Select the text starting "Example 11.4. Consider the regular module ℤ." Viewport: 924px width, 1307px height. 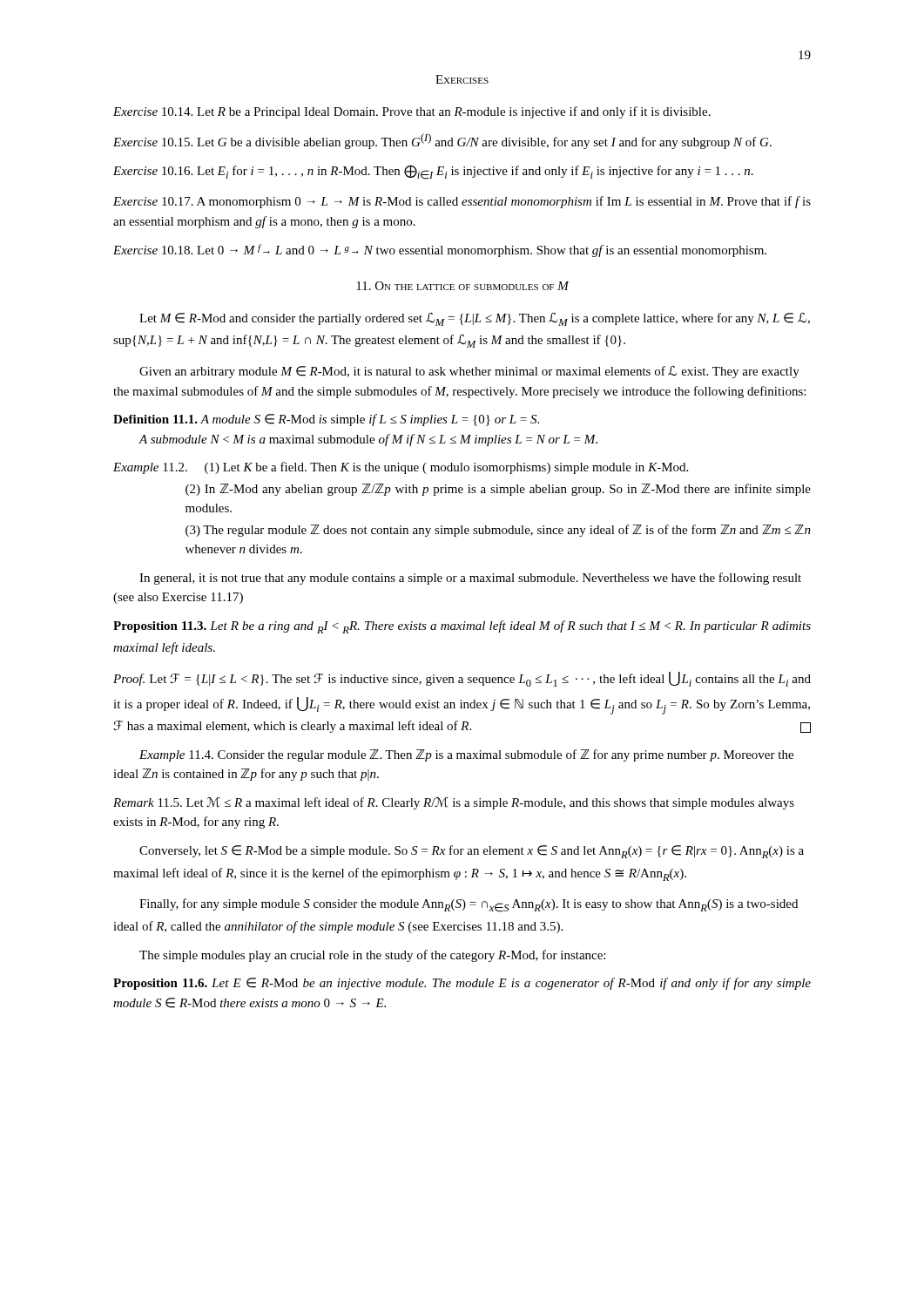[x=454, y=764]
